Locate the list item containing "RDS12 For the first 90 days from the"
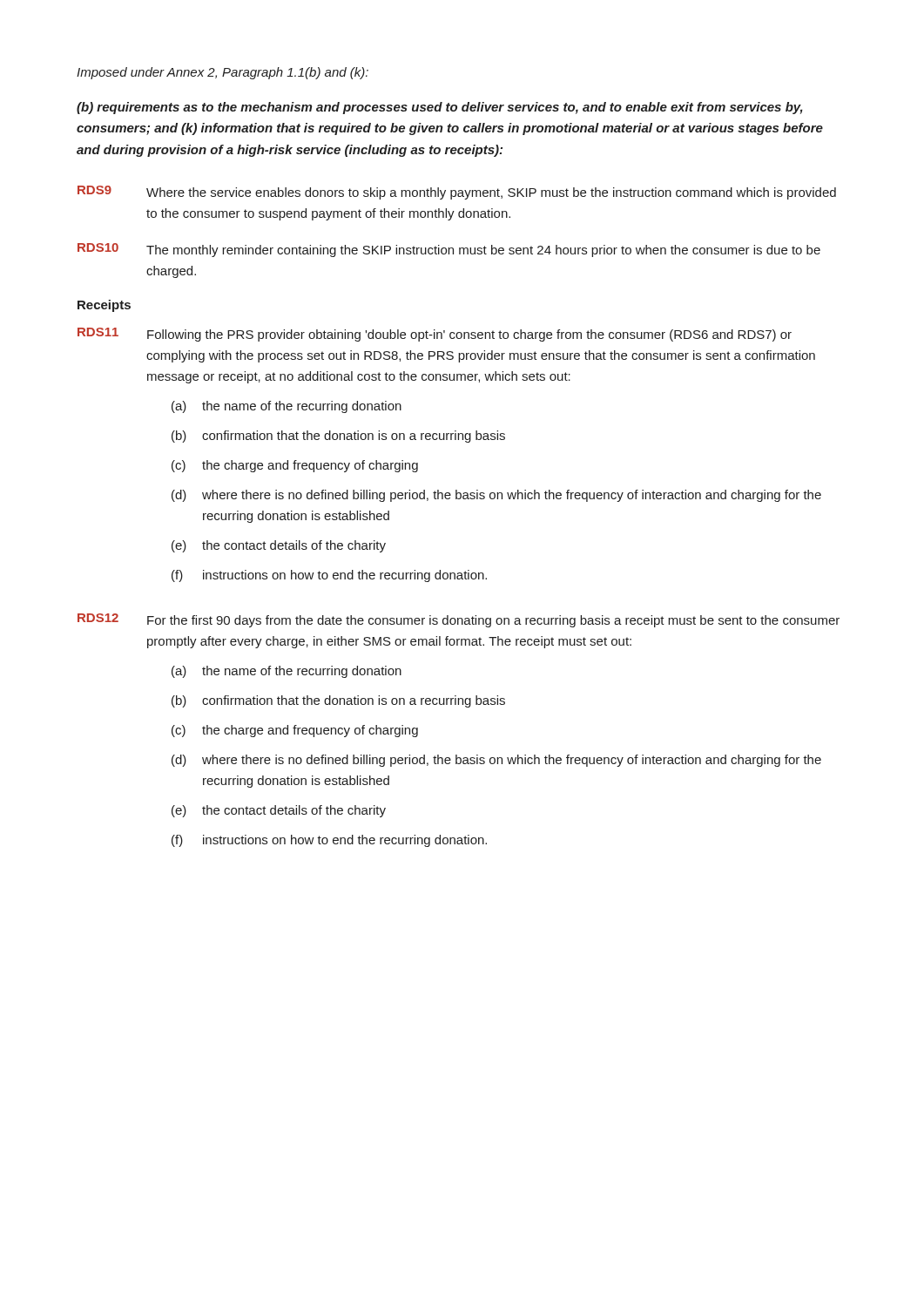Screen dimensions: 1307x924 point(459,620)
